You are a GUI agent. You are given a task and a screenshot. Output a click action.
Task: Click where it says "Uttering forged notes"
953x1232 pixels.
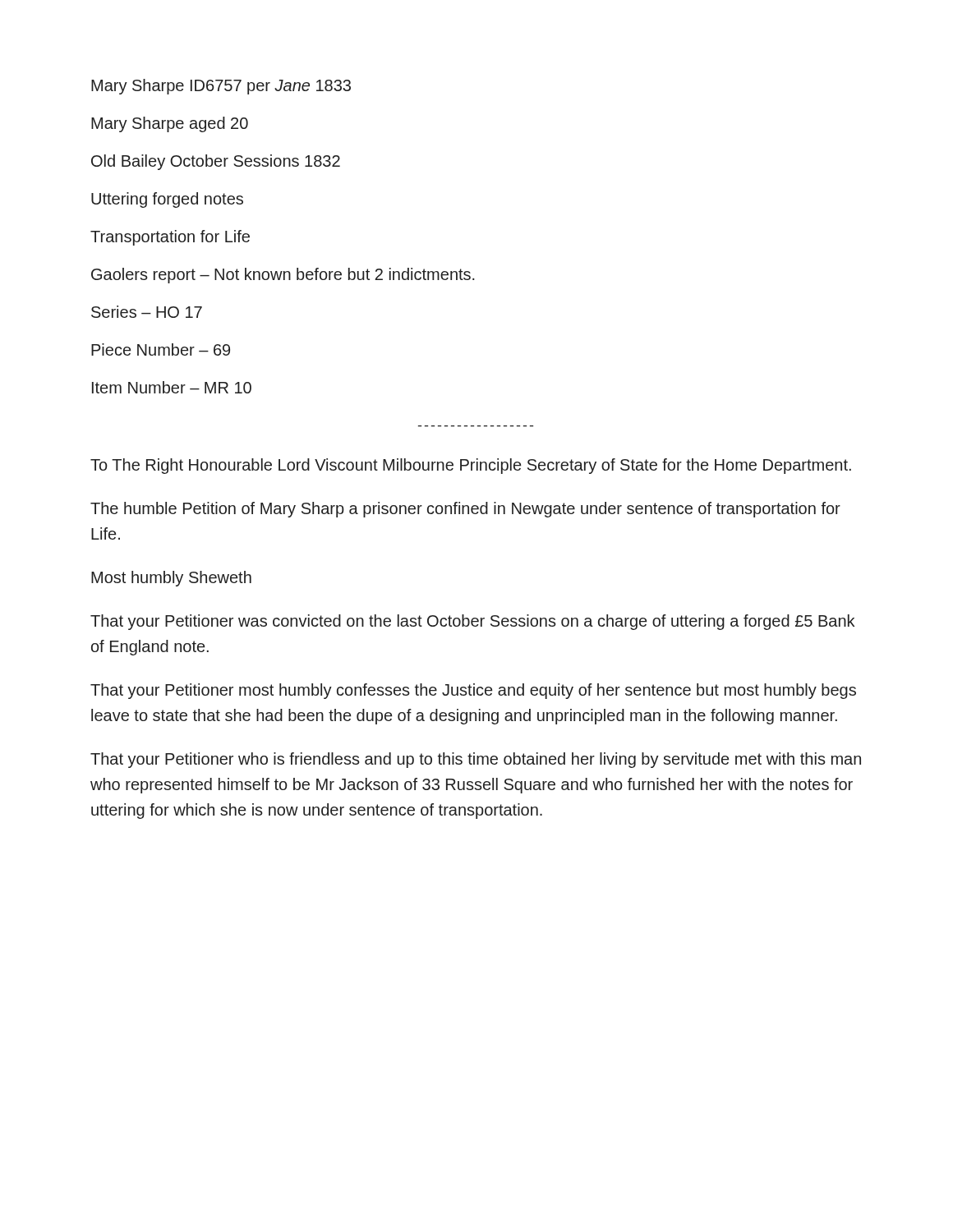click(167, 199)
